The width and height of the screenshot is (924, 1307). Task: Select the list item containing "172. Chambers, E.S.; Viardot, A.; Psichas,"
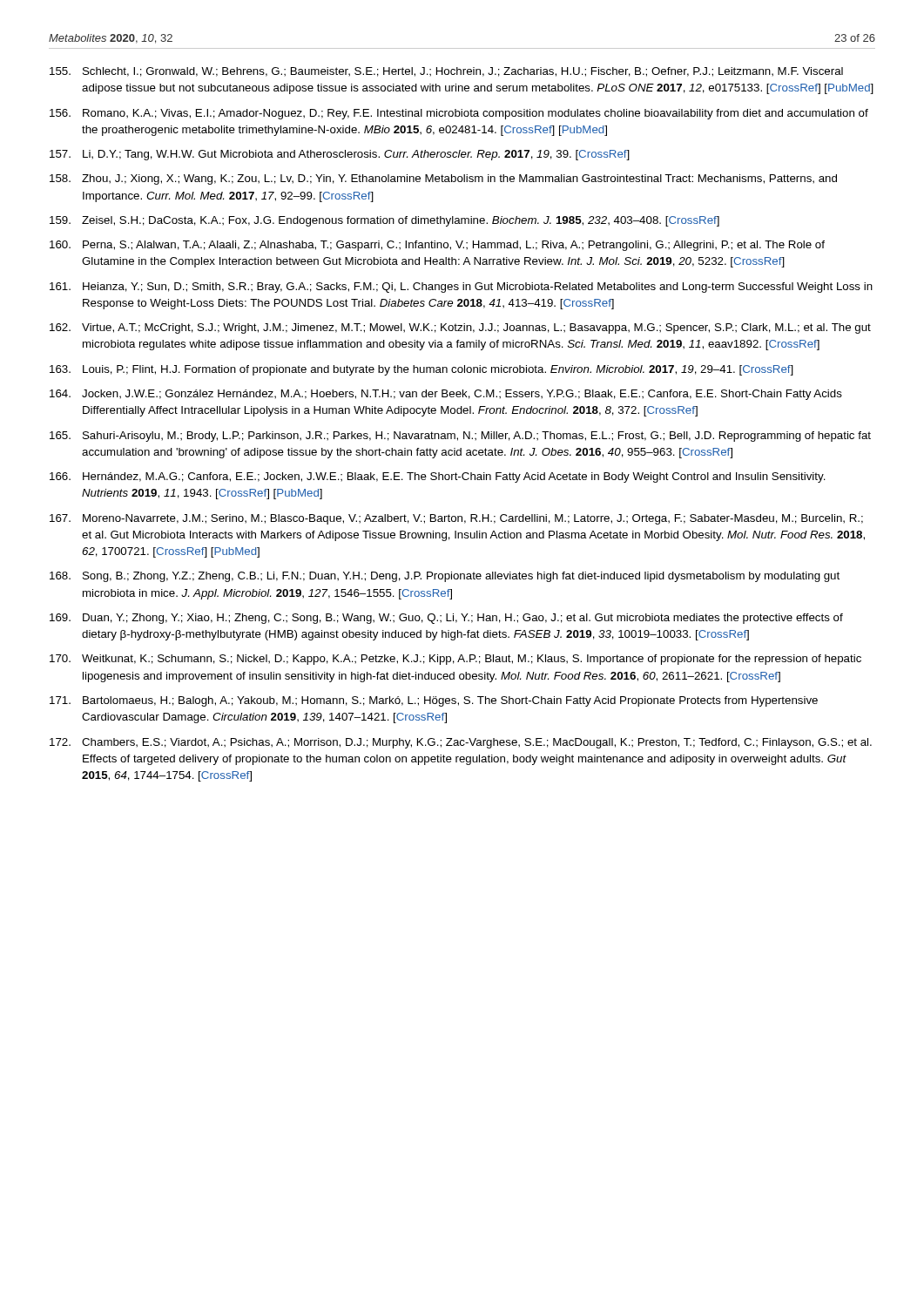click(462, 758)
